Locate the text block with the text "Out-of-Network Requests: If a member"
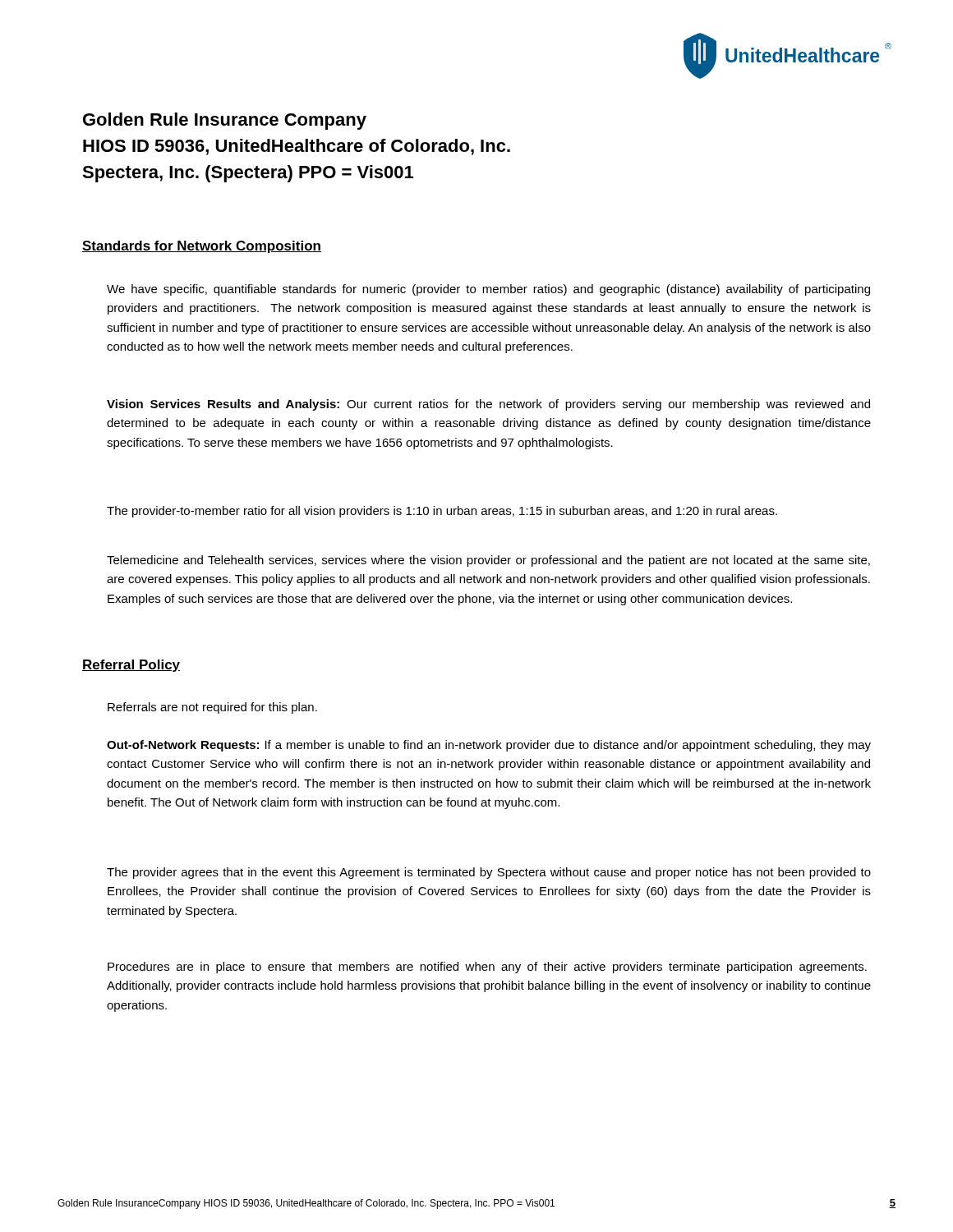953x1232 pixels. (489, 773)
